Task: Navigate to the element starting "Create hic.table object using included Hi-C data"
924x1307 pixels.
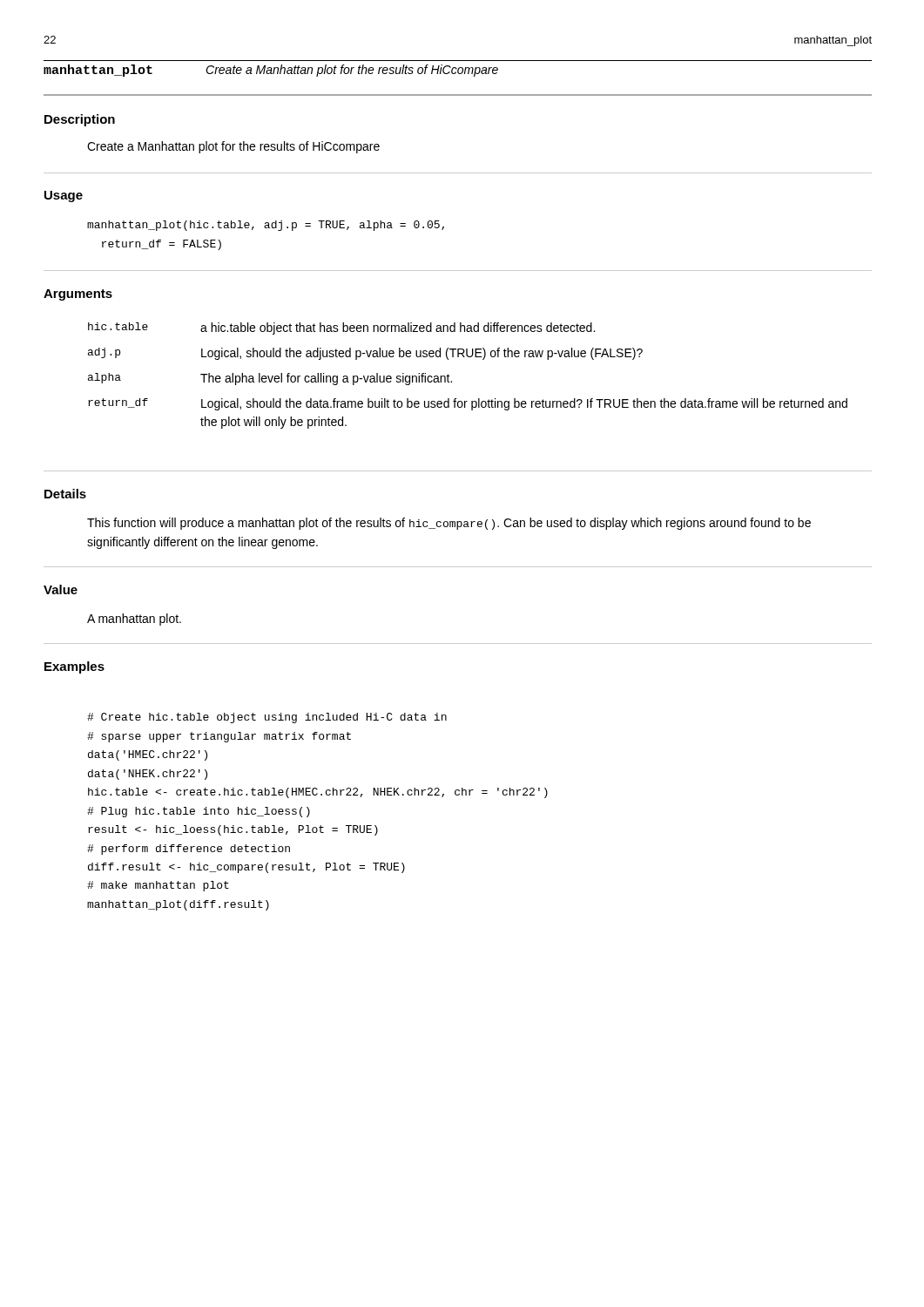Action: pos(318,811)
